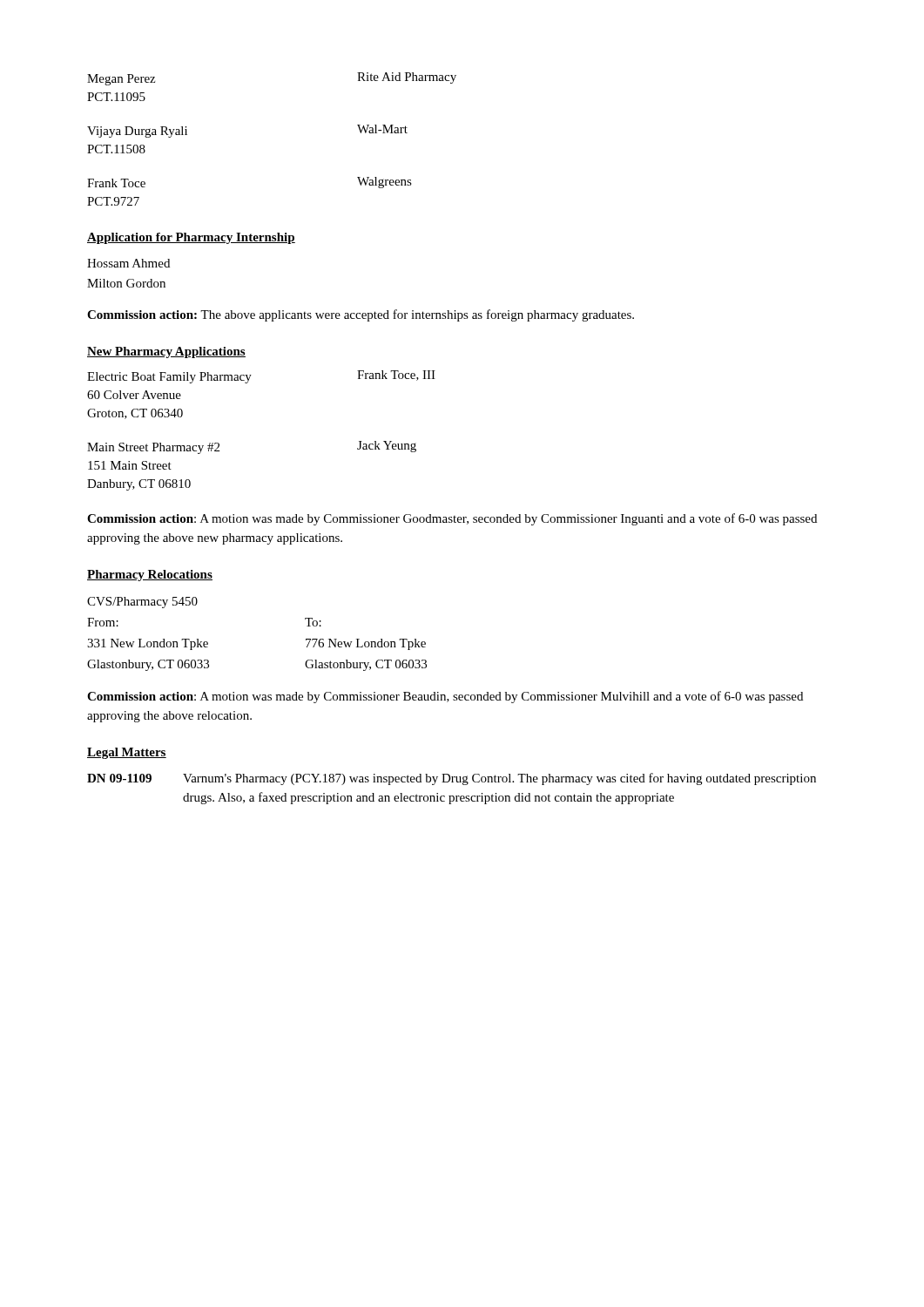
Task: Find the block starting "Megan Perez PCT.11095"
Action: [x=121, y=88]
